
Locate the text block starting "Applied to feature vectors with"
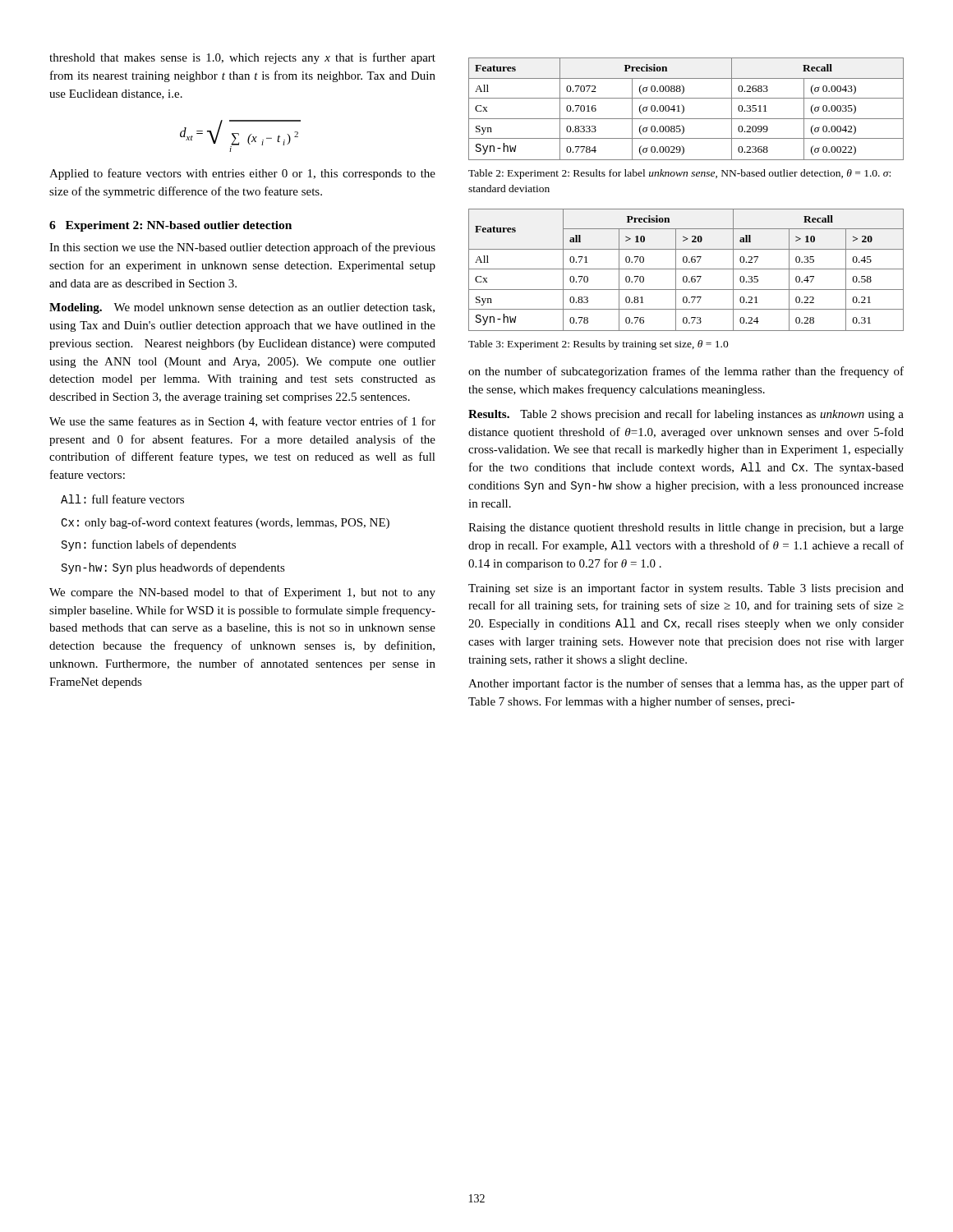pos(242,183)
